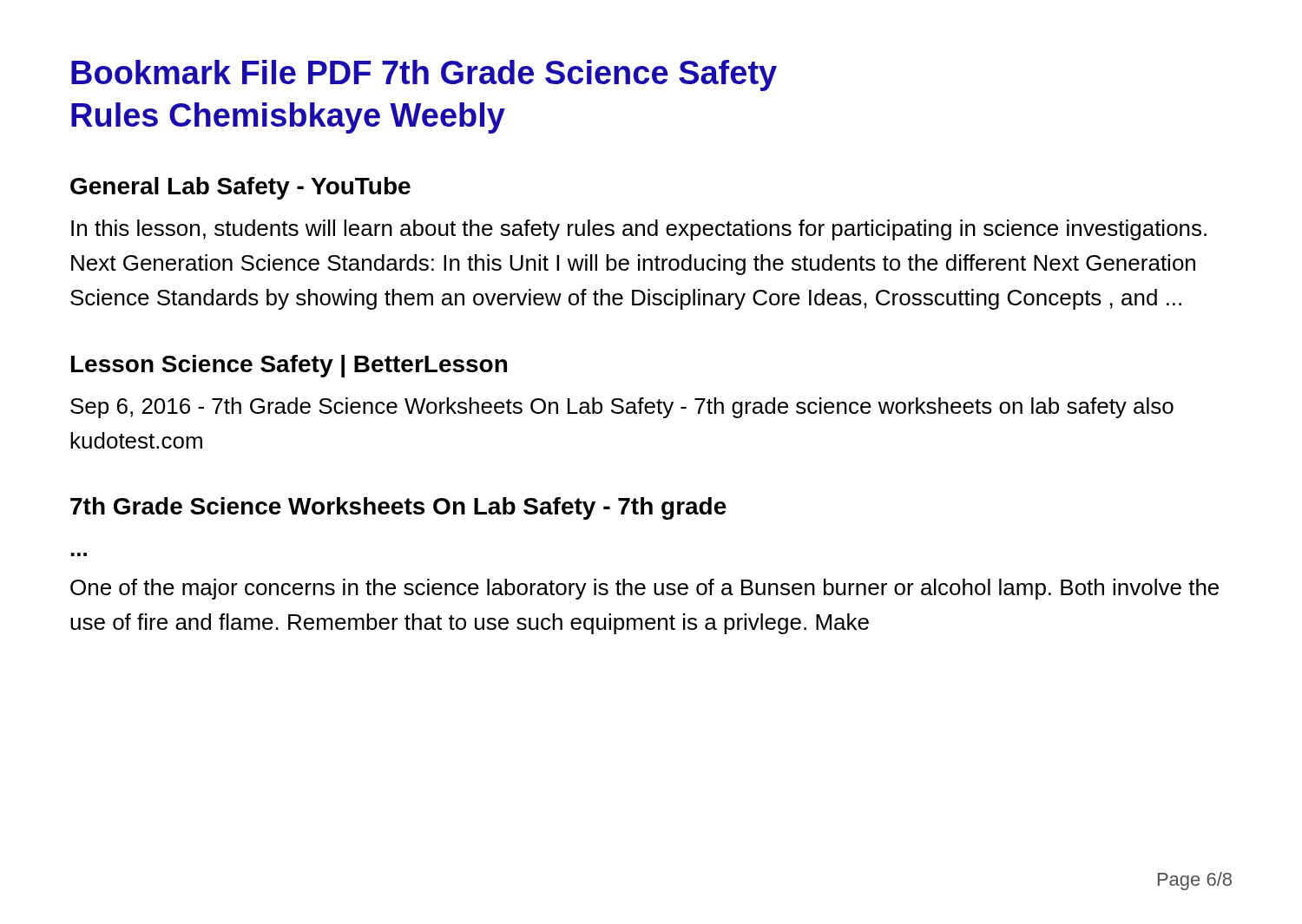Image resolution: width=1302 pixels, height=924 pixels.
Task: Click on the title containing "Bookmark File PDF 7th Grade Science"
Action: click(423, 94)
